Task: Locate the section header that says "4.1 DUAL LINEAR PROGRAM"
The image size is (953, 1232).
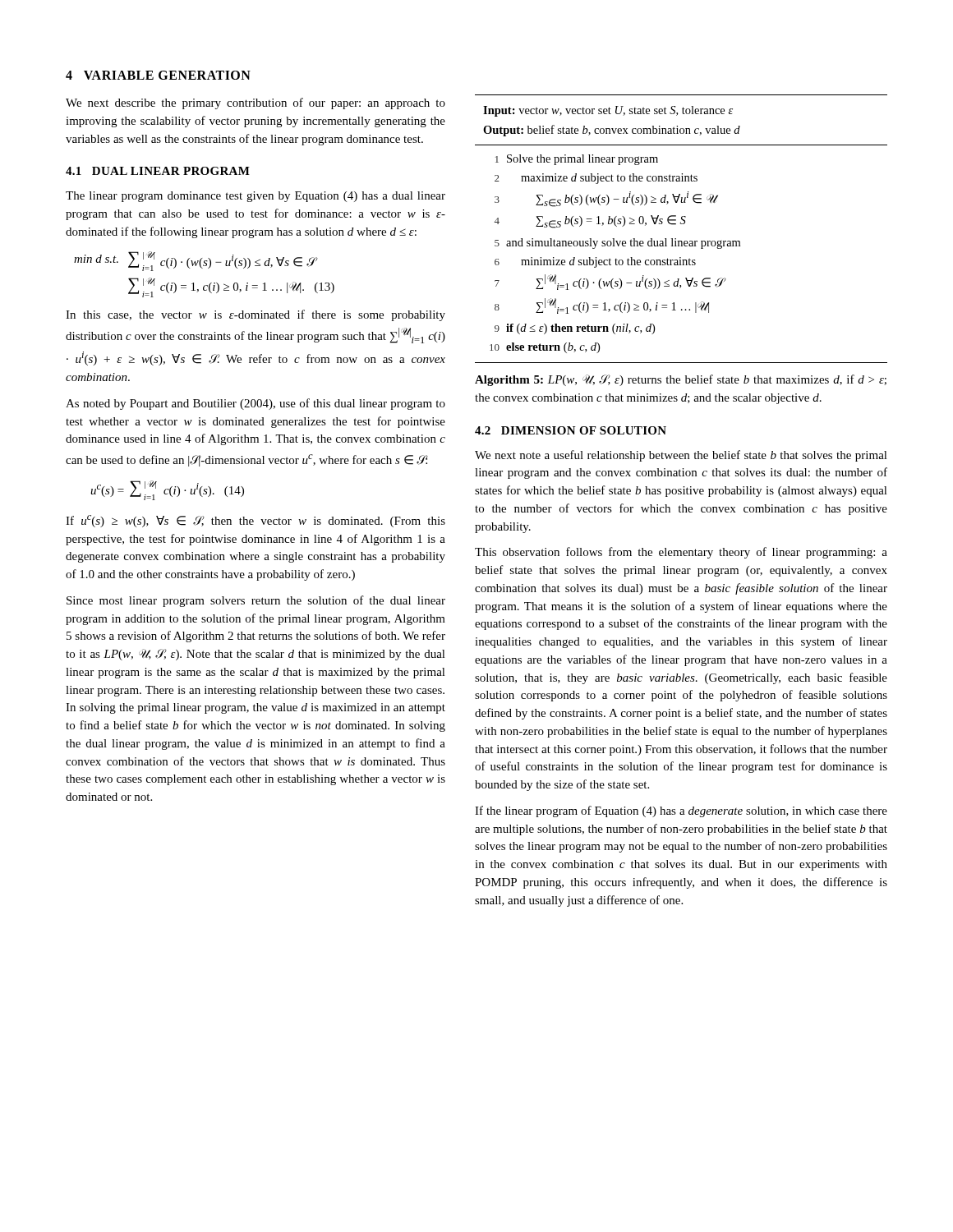Action: pyautogui.click(x=255, y=172)
